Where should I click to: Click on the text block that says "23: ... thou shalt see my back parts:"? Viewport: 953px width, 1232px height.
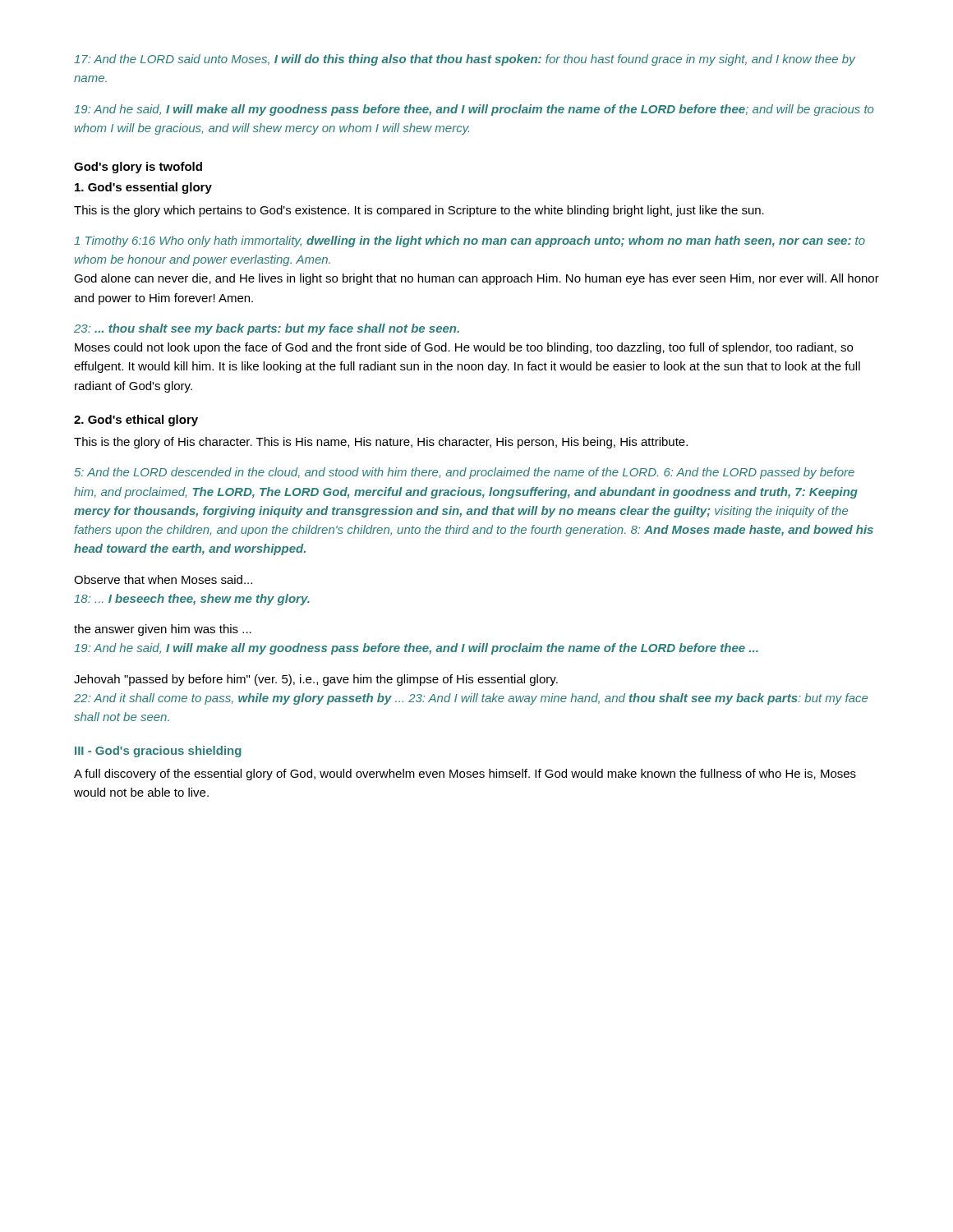[x=476, y=357]
